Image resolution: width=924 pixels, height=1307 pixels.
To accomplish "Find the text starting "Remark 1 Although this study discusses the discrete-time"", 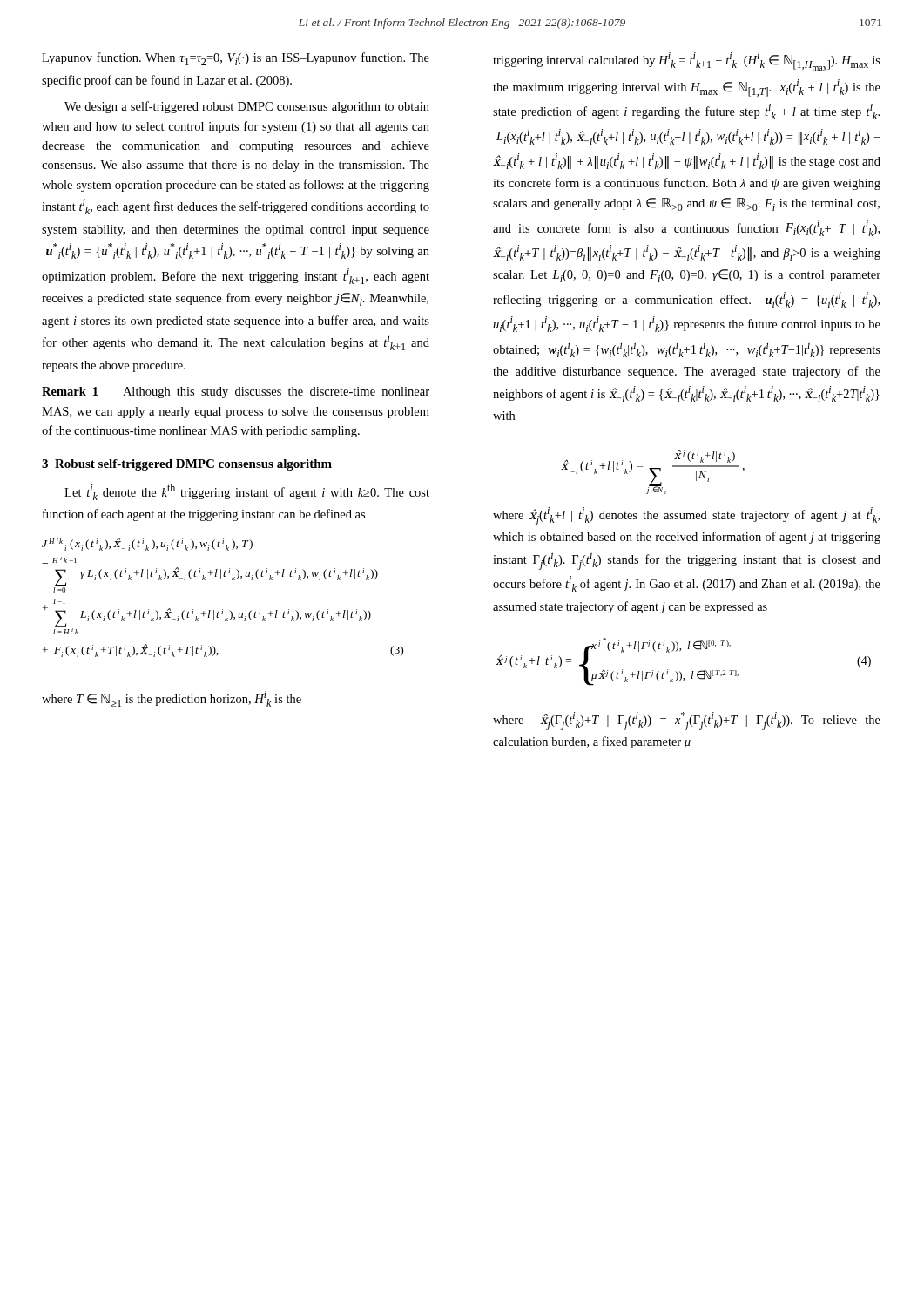I will [236, 411].
